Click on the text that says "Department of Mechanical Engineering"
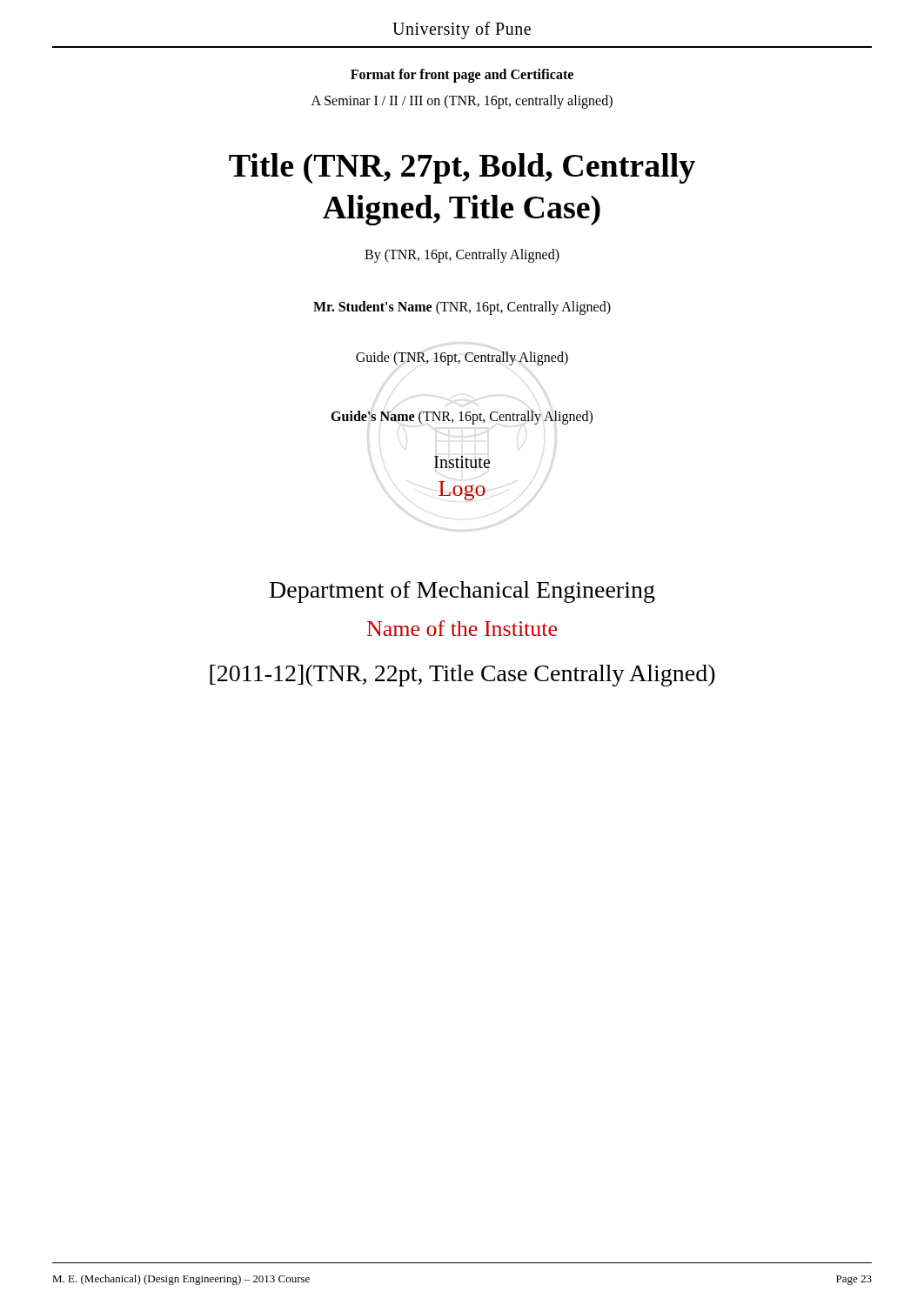 (x=462, y=589)
